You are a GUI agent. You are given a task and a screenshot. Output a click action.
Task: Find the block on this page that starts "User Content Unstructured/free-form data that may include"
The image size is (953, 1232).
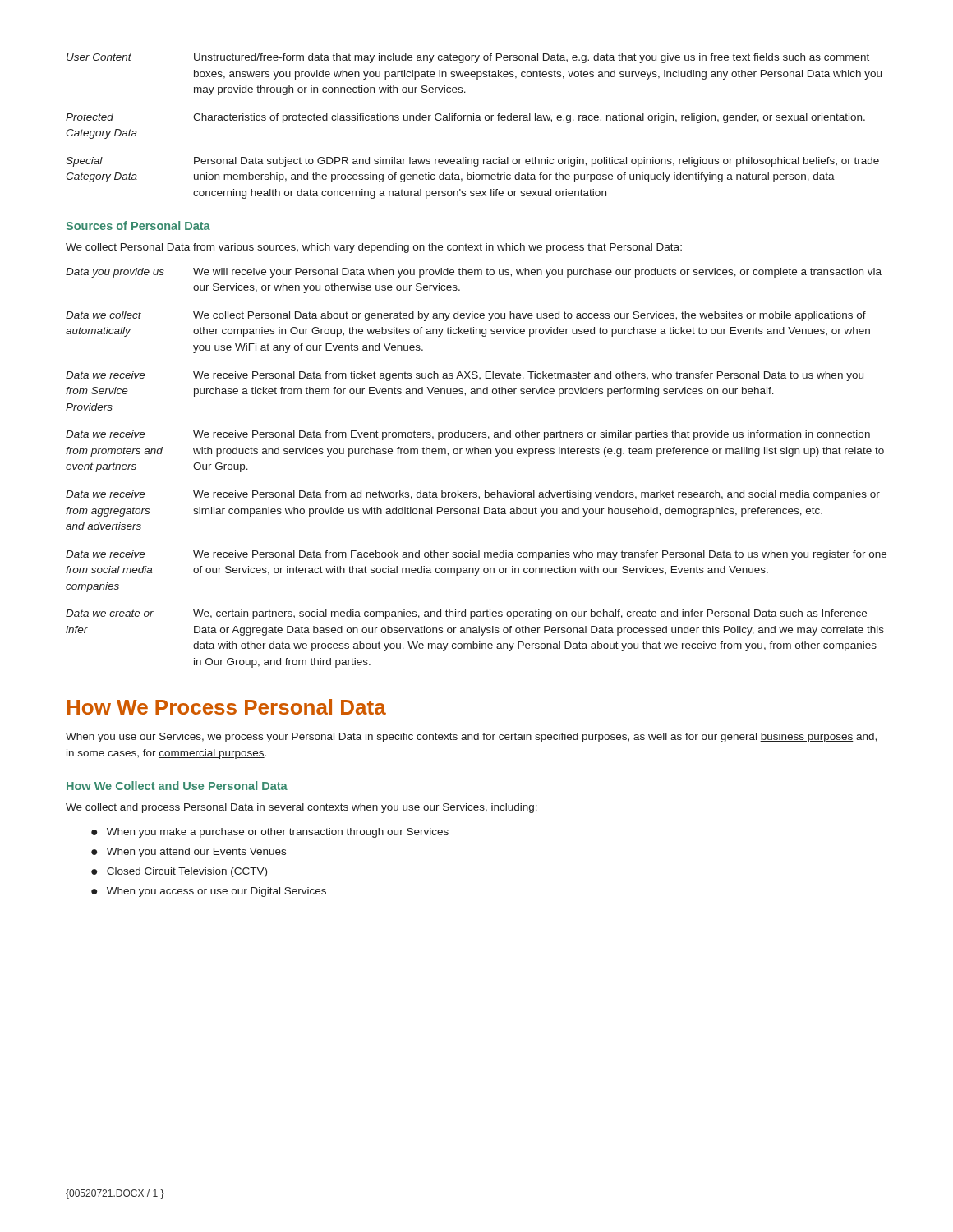pyautogui.click(x=476, y=73)
